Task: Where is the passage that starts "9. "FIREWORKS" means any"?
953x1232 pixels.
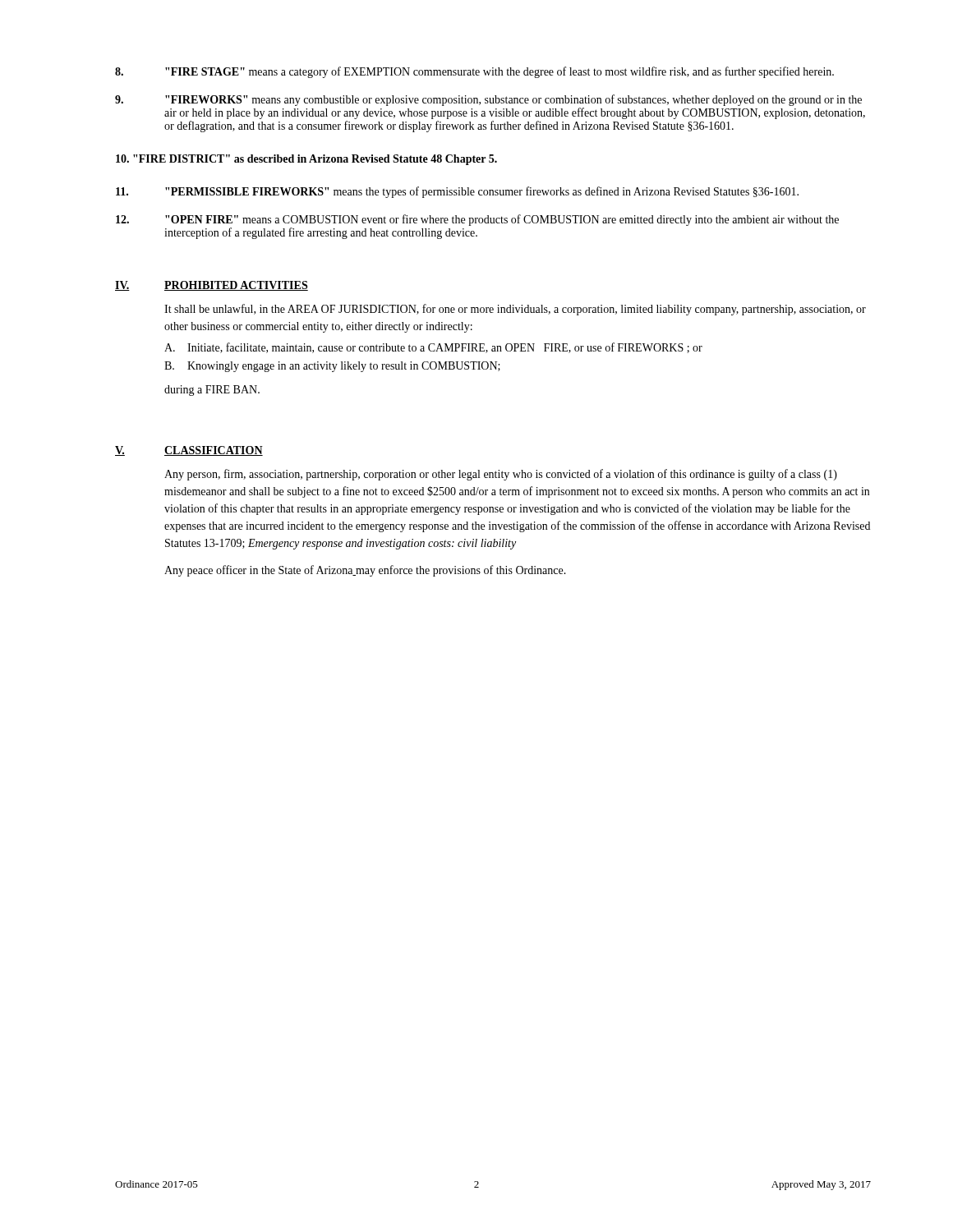Action: pos(493,113)
